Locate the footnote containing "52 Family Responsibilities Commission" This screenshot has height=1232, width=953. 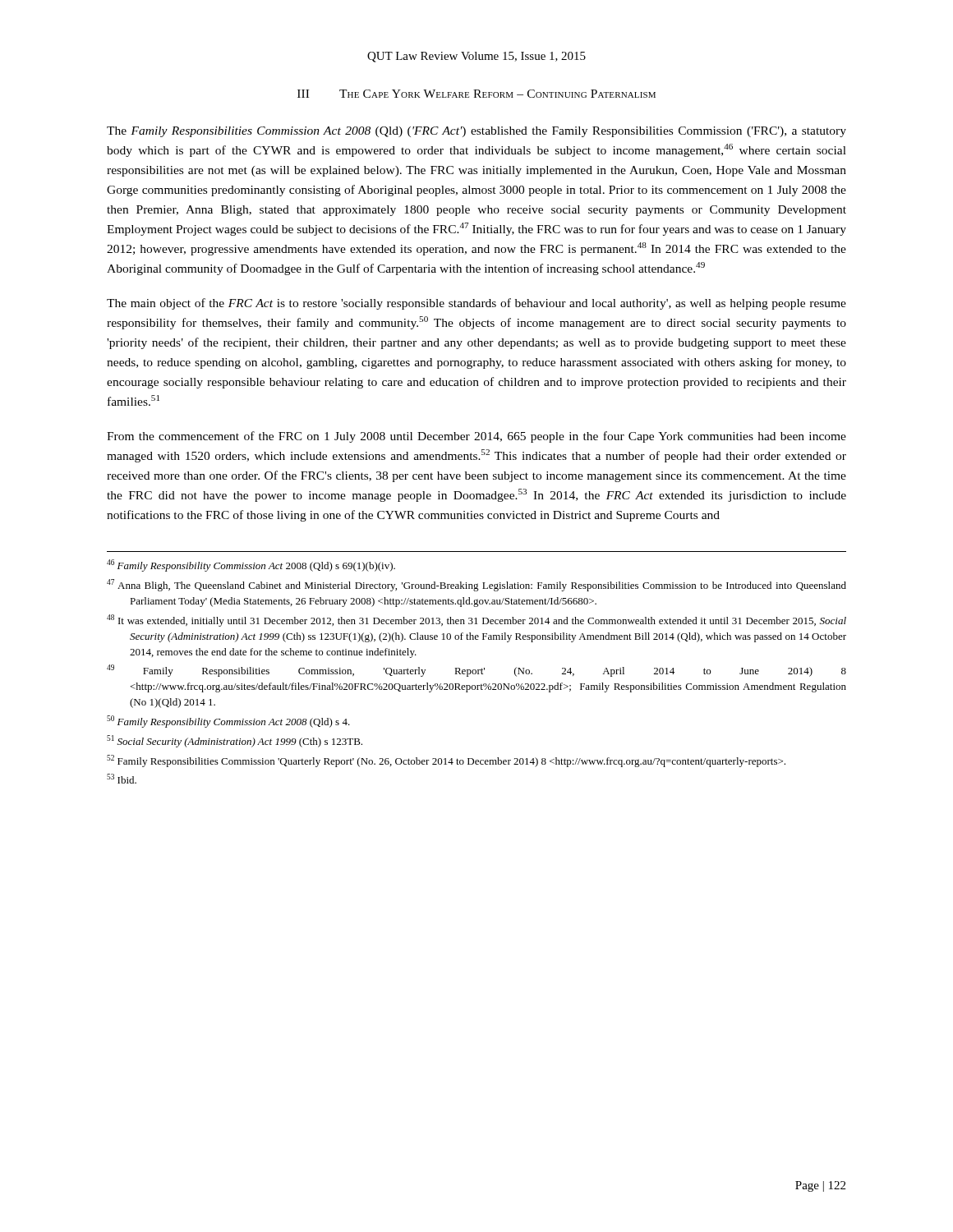[447, 760]
